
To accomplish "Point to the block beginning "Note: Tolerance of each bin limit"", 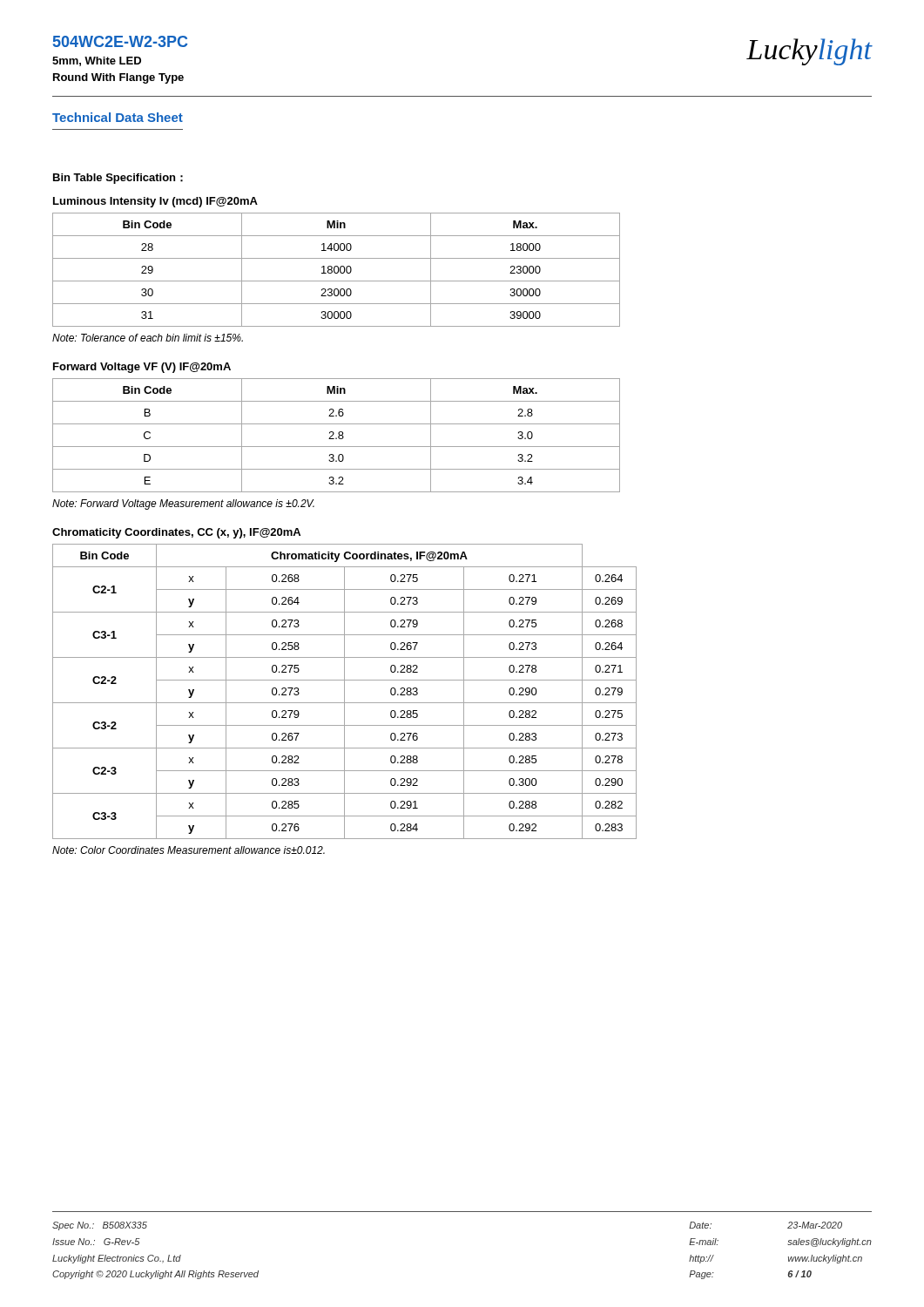I will 148,338.
